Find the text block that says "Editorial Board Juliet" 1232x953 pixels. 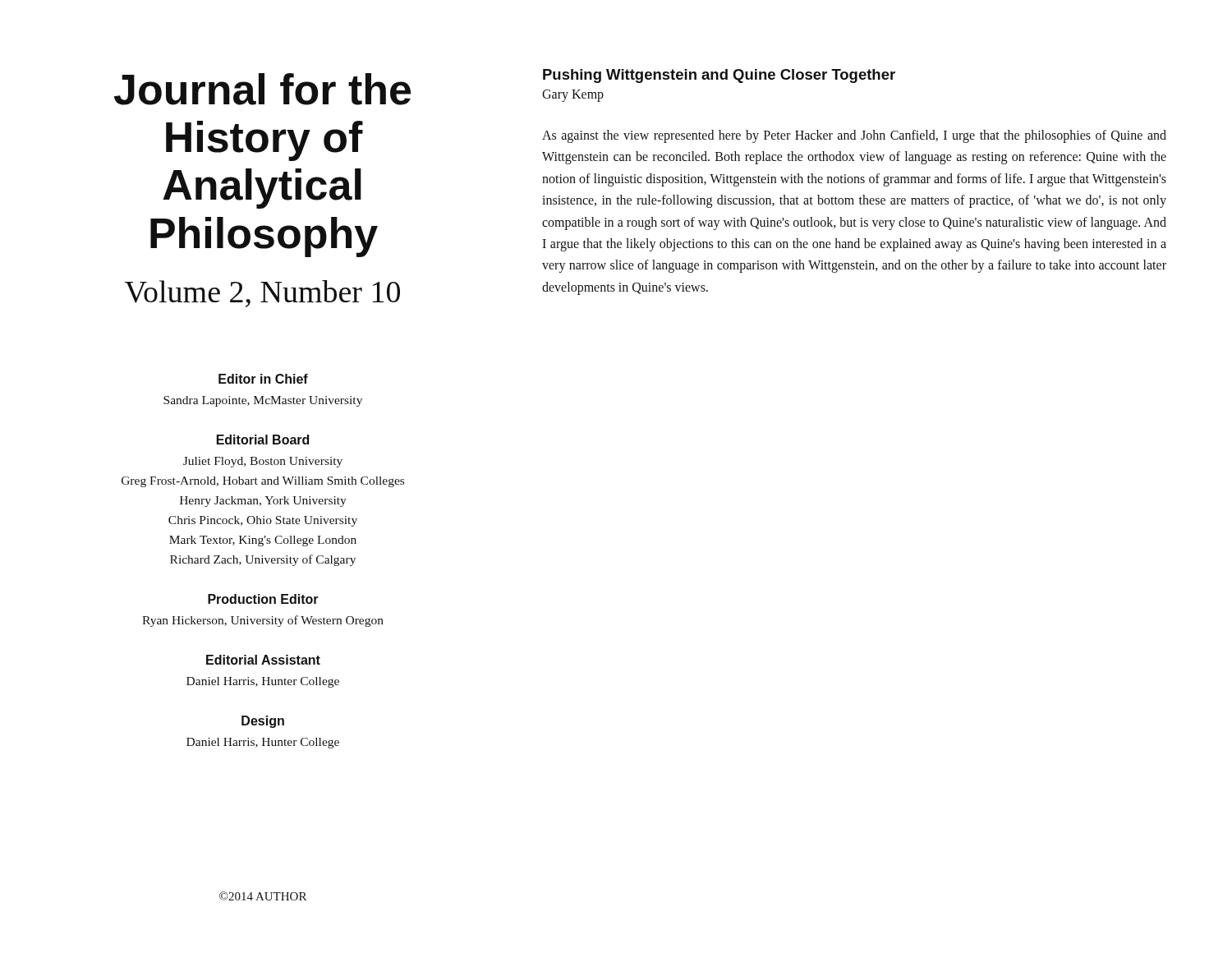tap(263, 501)
